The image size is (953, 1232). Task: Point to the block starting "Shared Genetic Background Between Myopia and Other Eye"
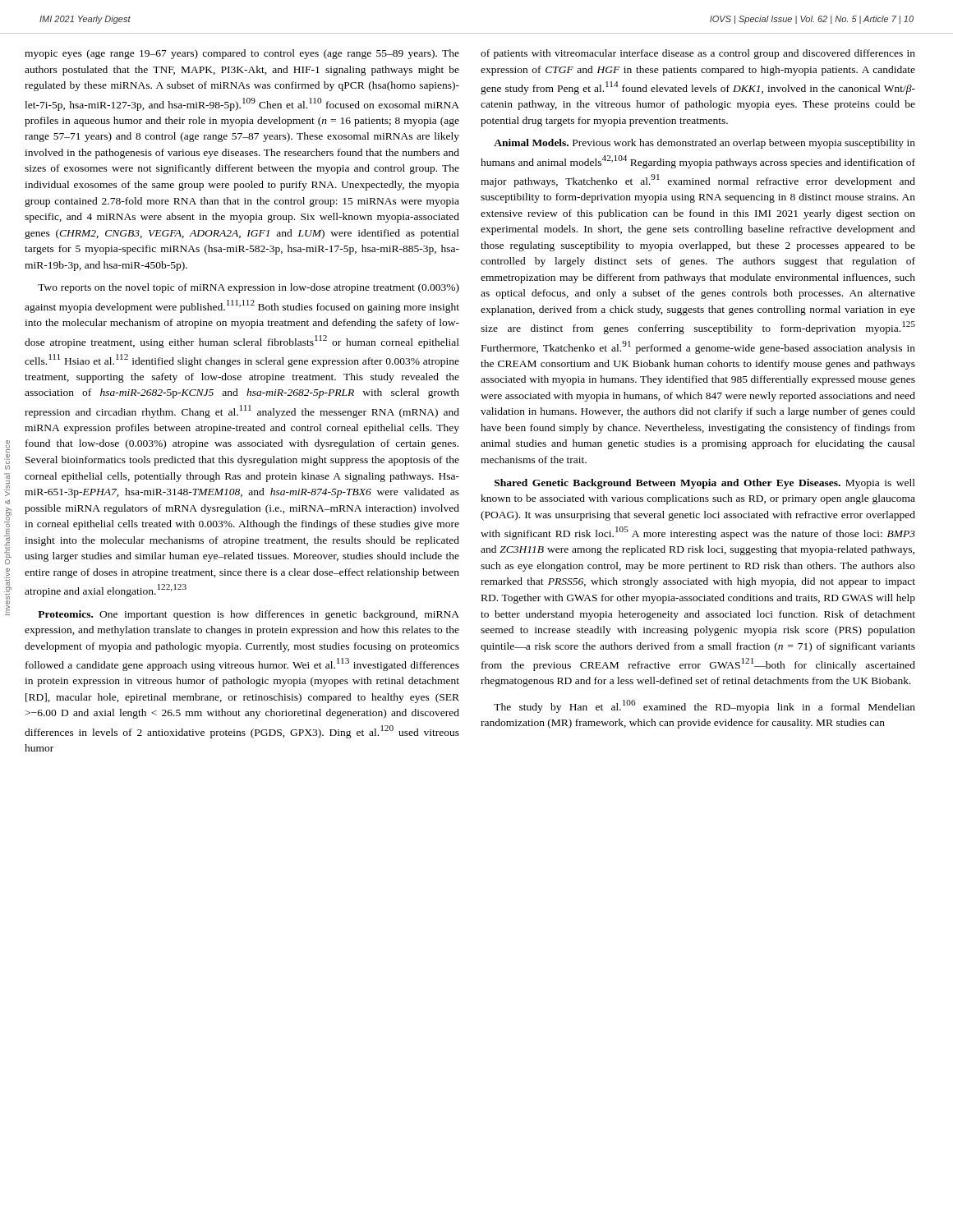(x=698, y=582)
